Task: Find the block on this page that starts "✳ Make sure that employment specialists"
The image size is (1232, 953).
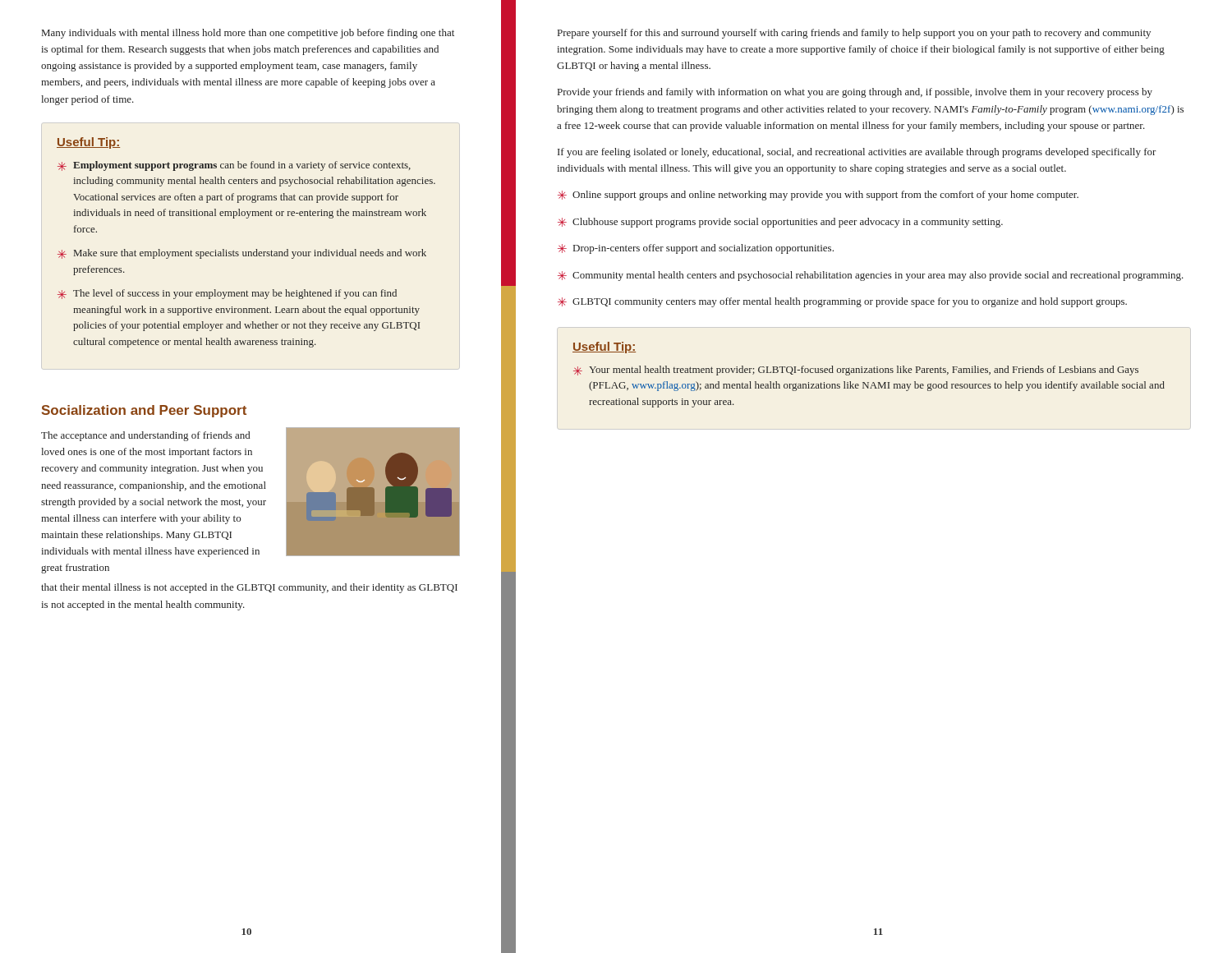Action: (x=251, y=261)
